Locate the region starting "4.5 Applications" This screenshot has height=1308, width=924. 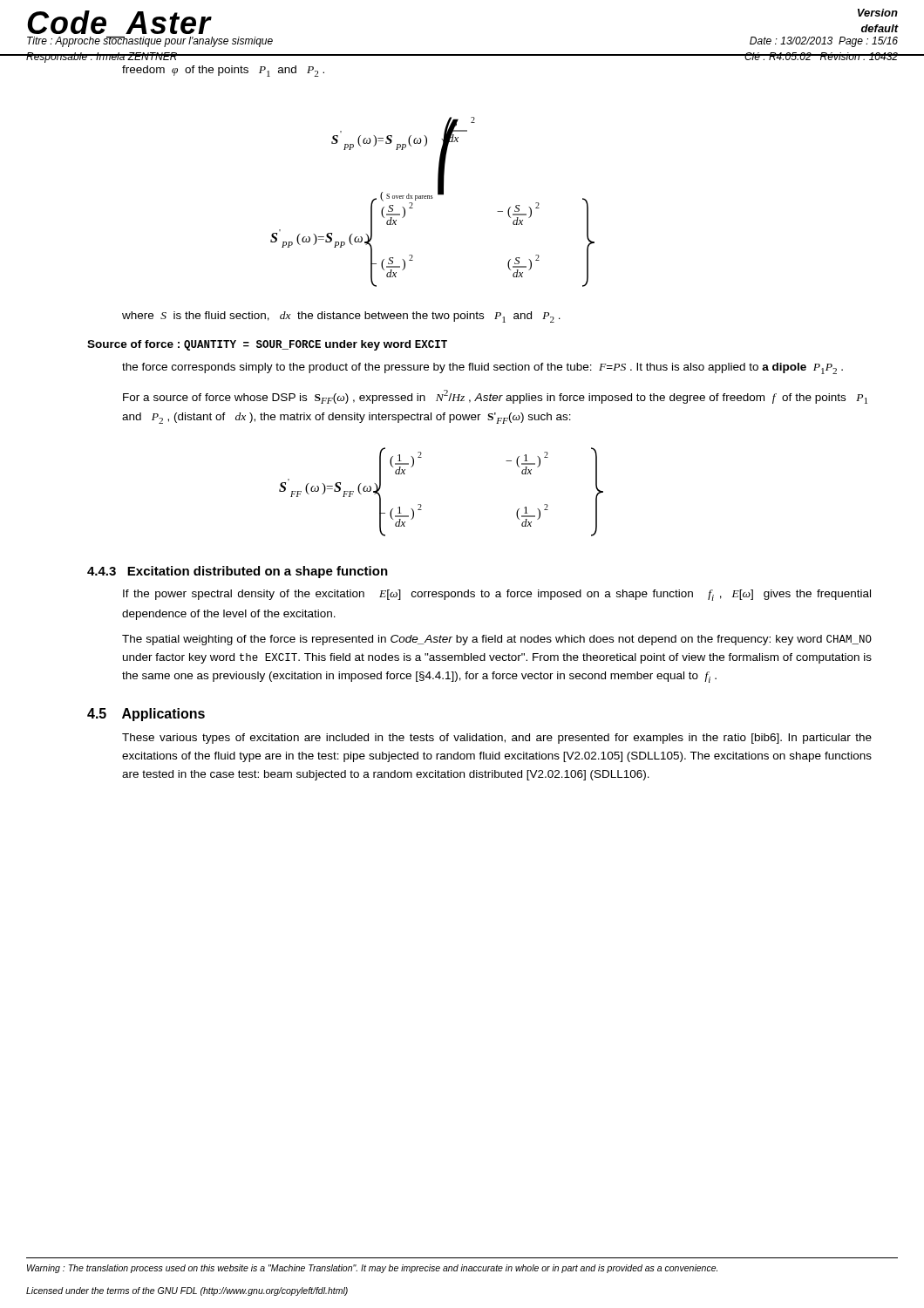pos(146,714)
